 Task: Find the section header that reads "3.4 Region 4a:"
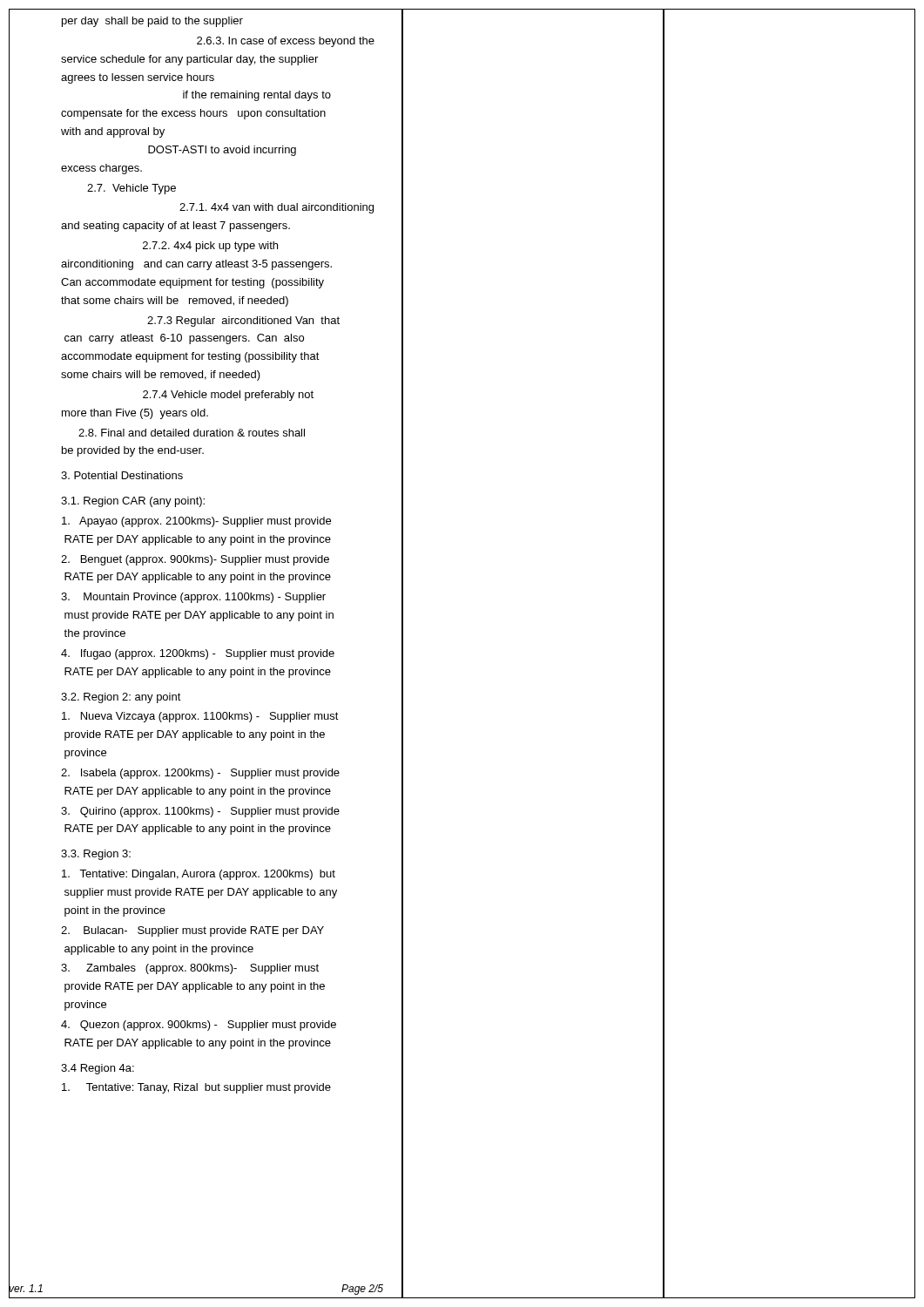click(98, 1069)
